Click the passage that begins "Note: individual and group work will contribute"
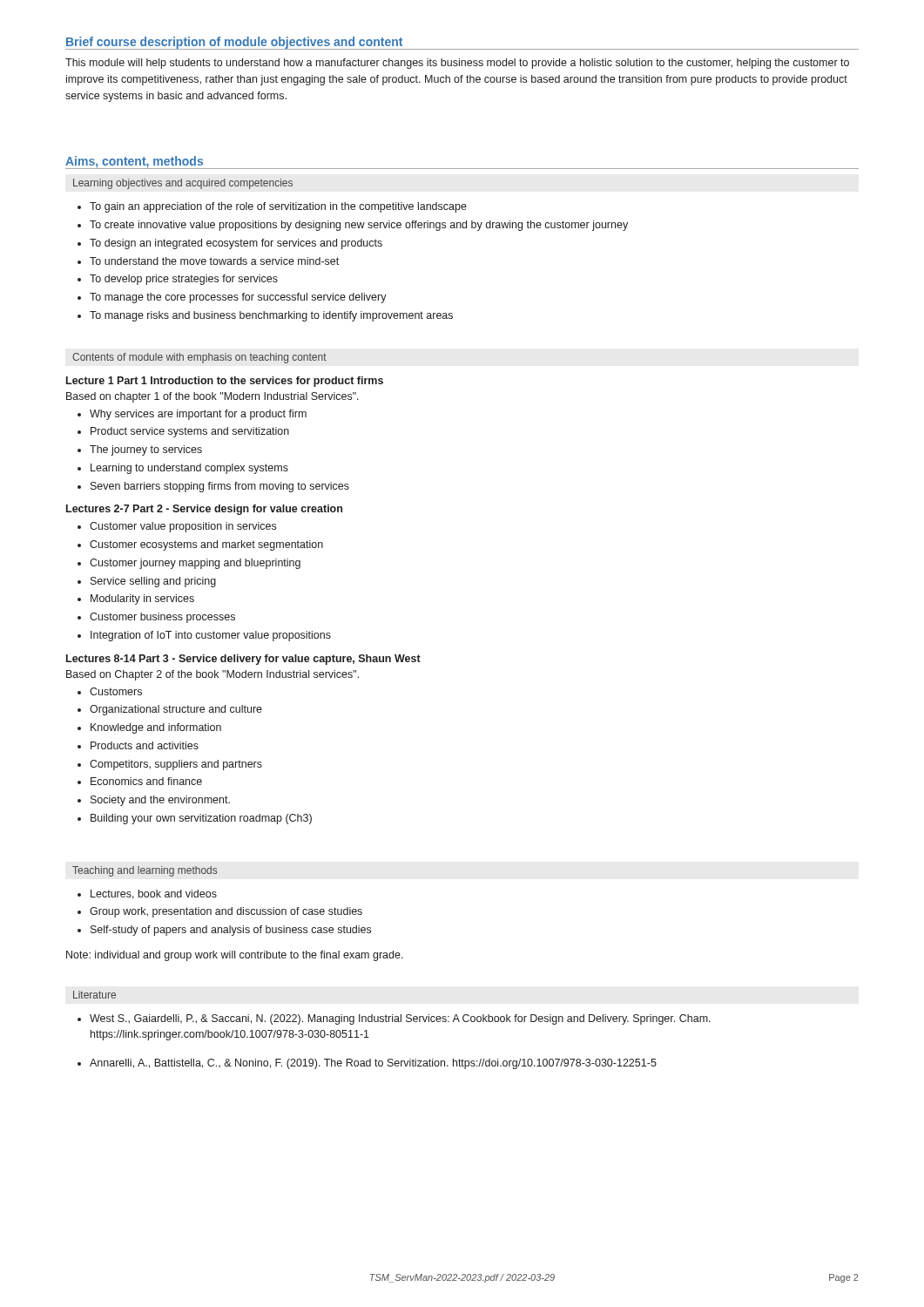924x1307 pixels. coord(234,955)
